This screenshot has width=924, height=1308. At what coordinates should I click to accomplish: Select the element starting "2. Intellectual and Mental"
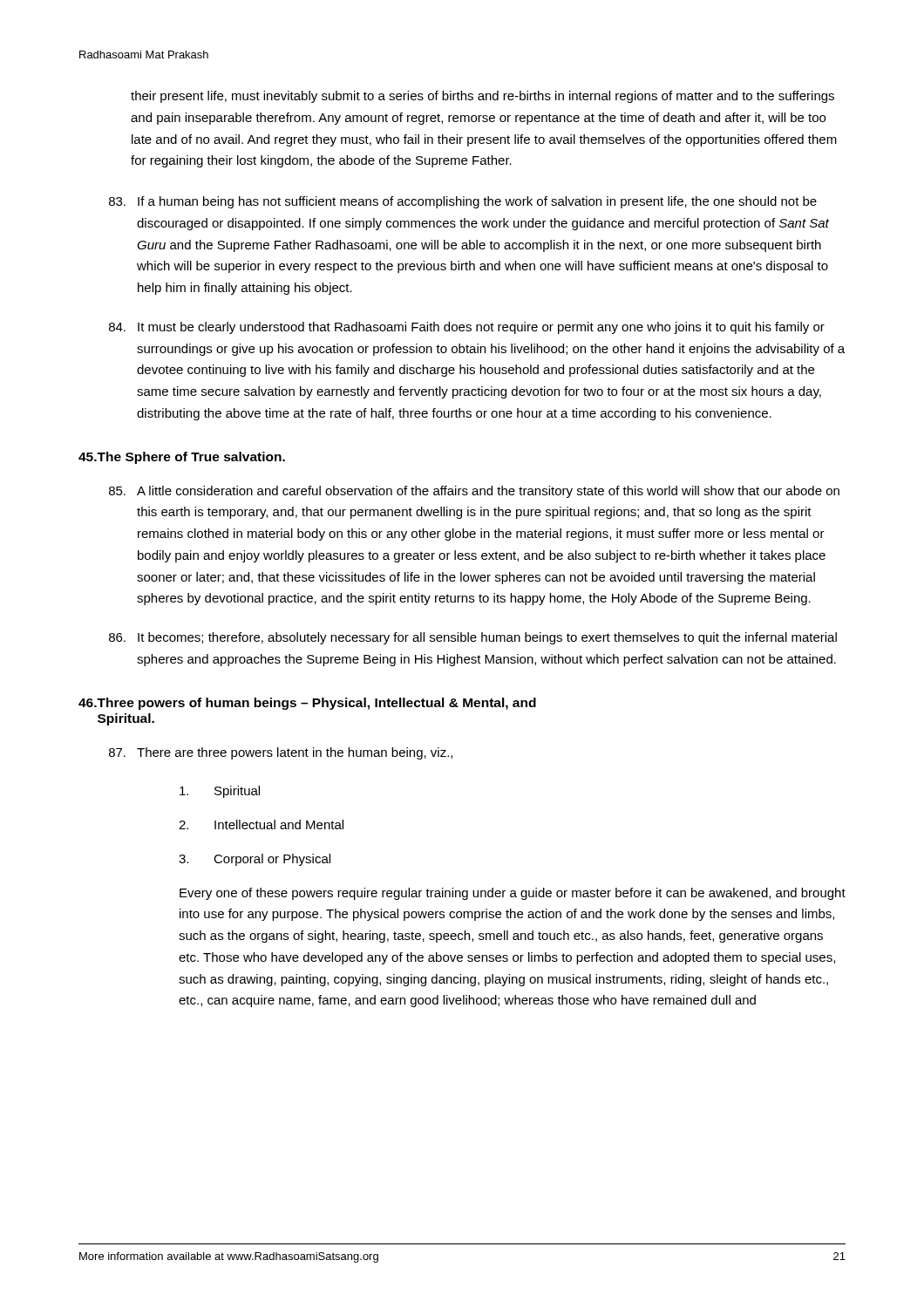(262, 825)
